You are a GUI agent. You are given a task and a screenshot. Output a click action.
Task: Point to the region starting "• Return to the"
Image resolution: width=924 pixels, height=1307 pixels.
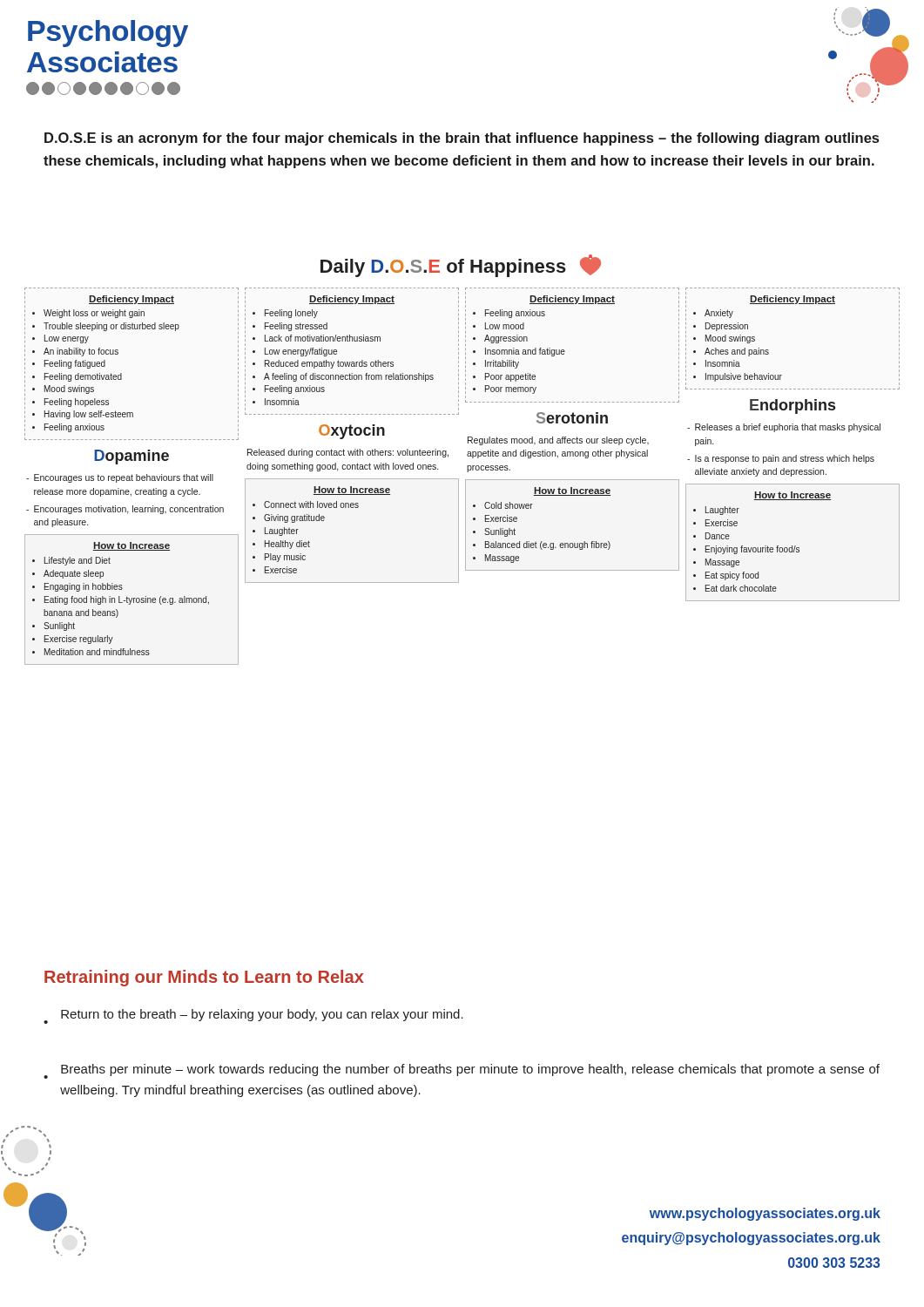(254, 1018)
